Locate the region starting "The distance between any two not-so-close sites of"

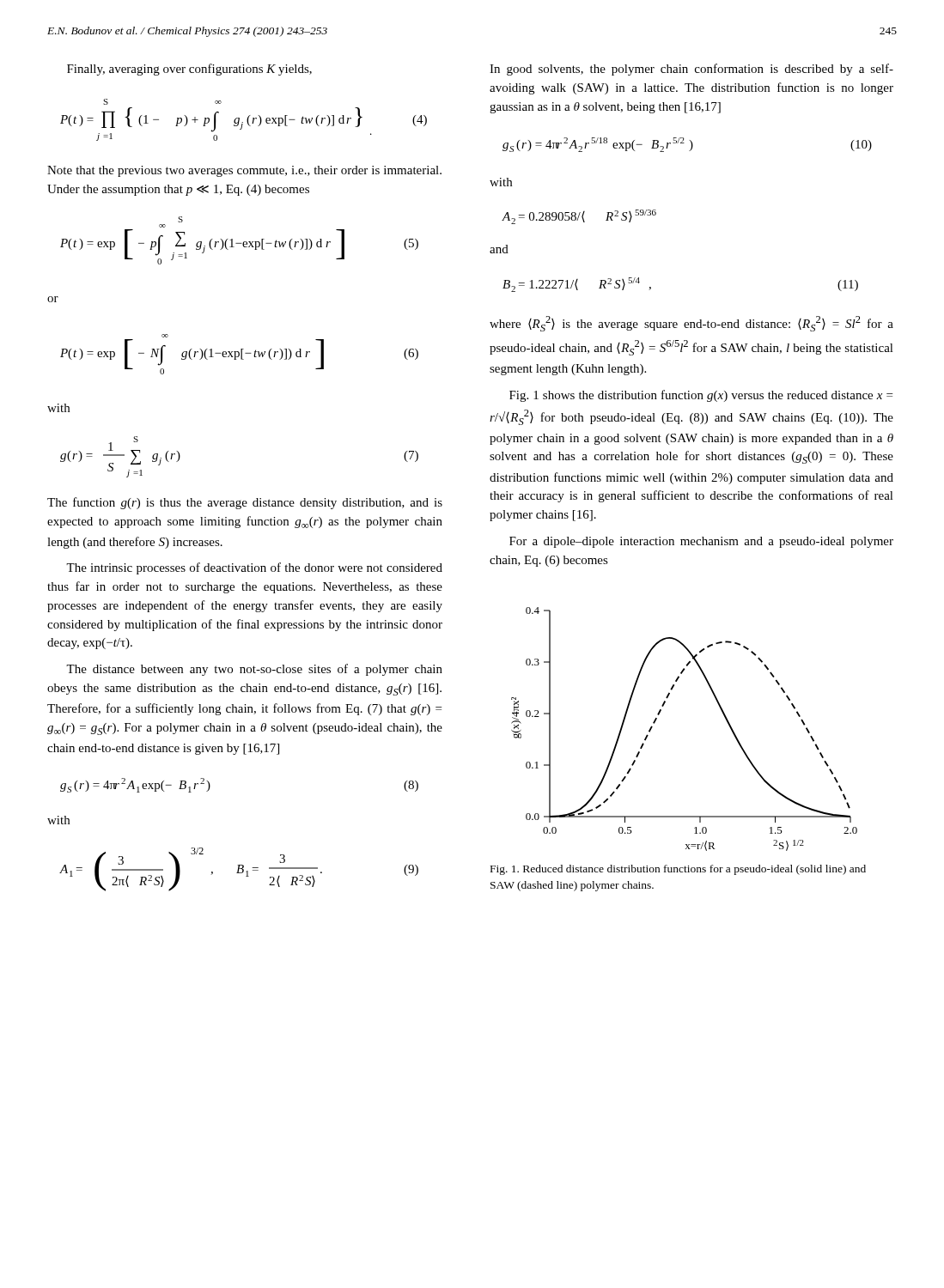coord(245,708)
